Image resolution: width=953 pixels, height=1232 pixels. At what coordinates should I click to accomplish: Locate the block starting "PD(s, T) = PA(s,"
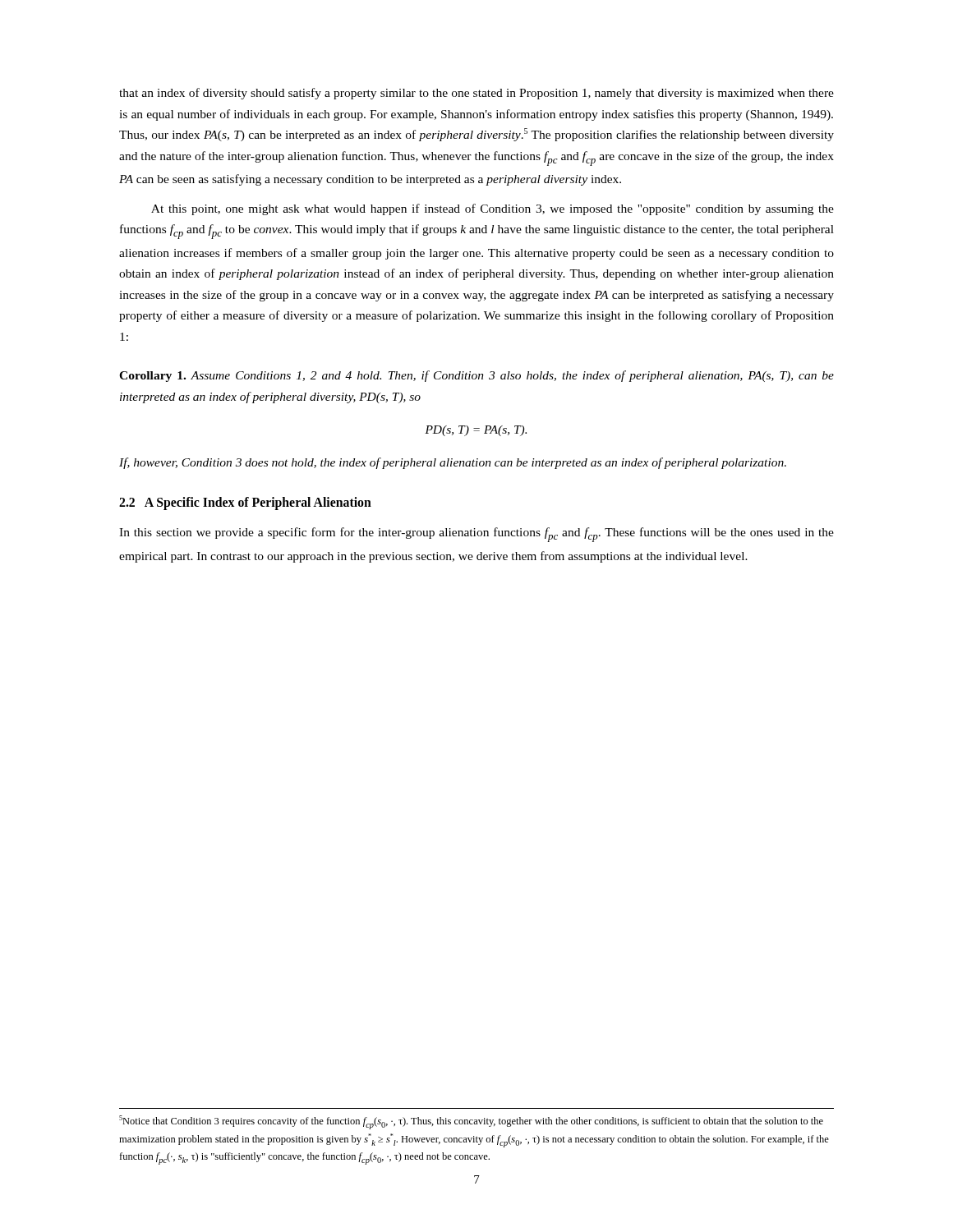476,429
